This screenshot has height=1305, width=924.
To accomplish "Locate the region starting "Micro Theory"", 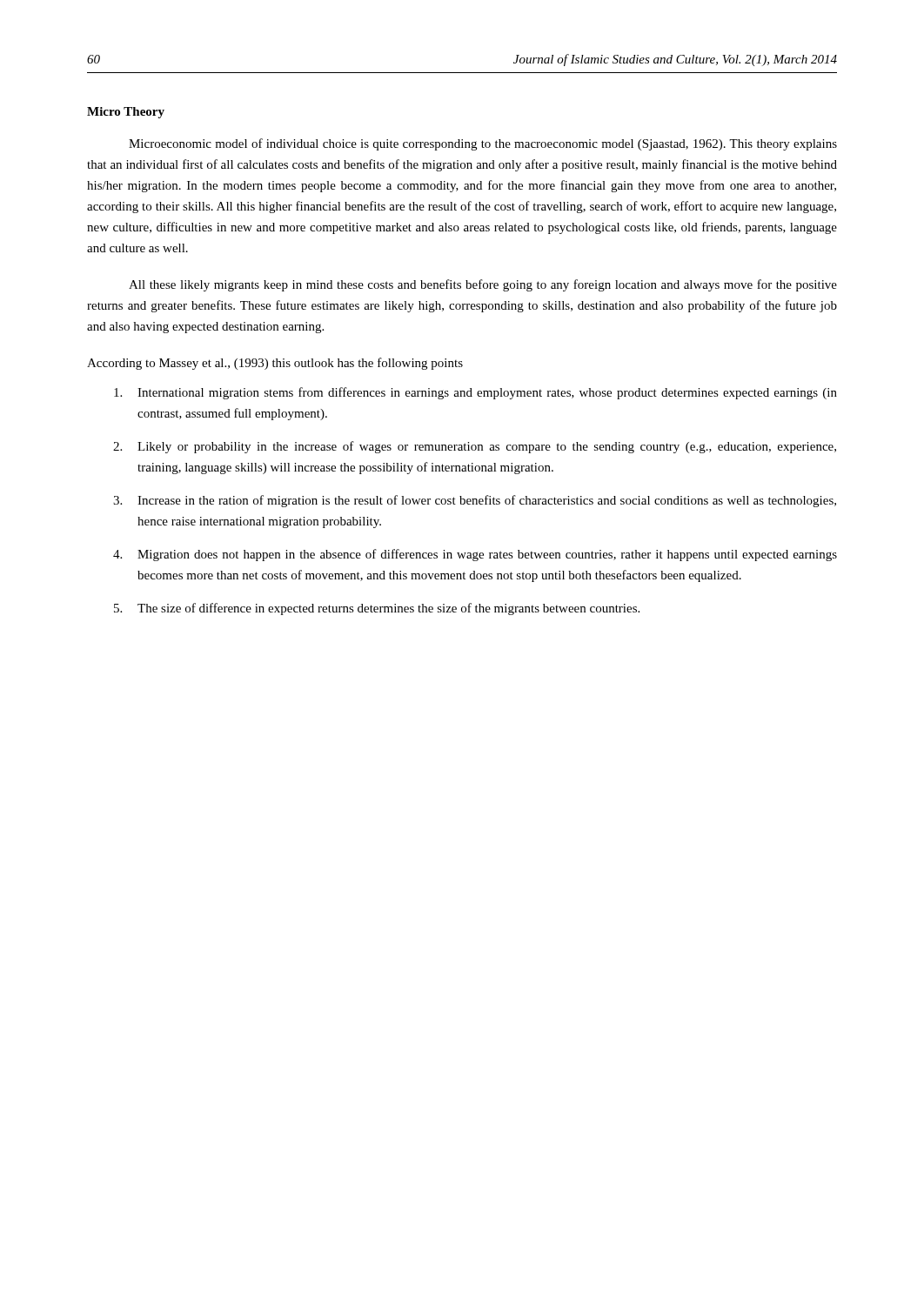I will [126, 111].
